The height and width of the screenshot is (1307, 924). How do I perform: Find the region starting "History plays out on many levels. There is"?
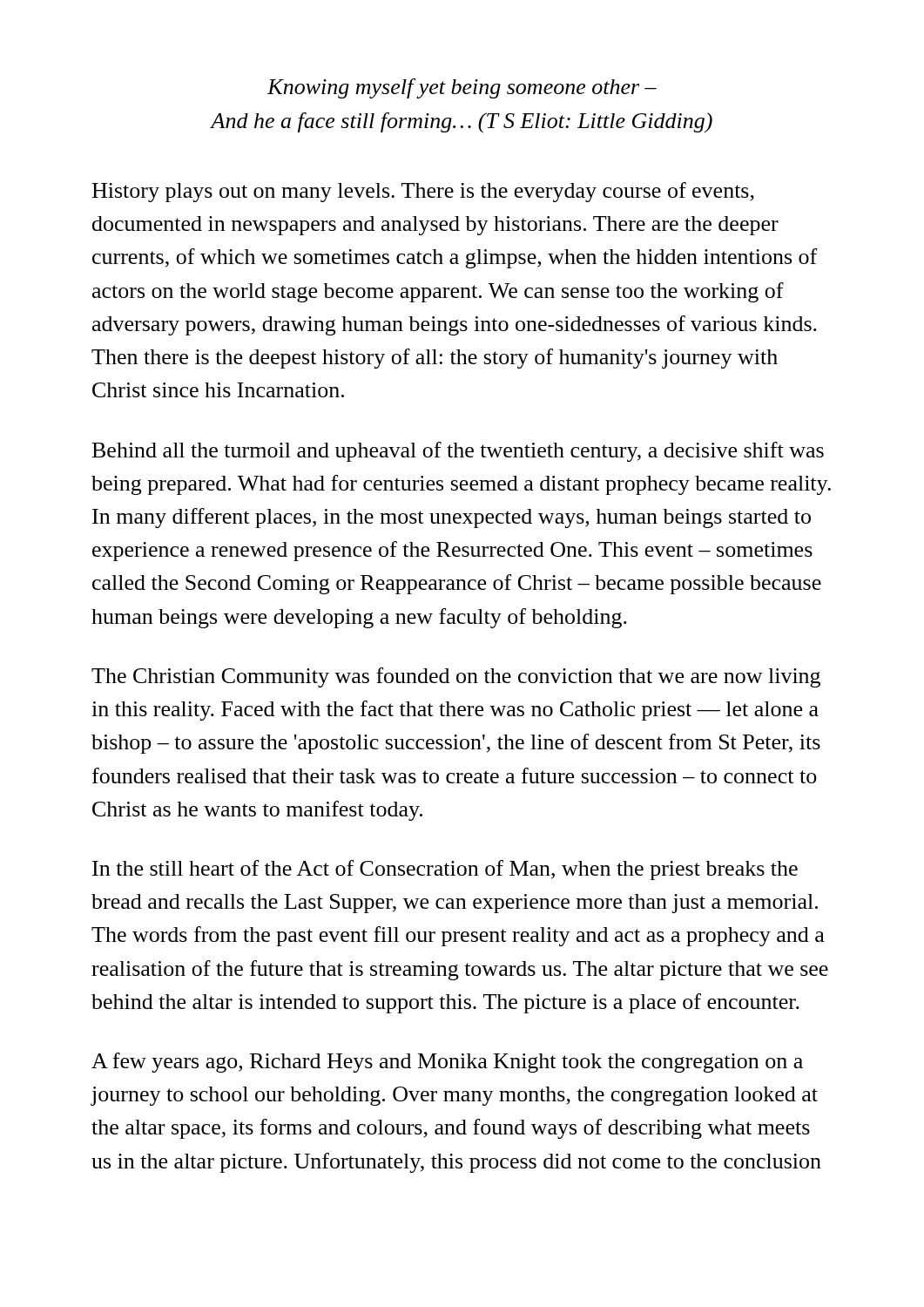455,290
